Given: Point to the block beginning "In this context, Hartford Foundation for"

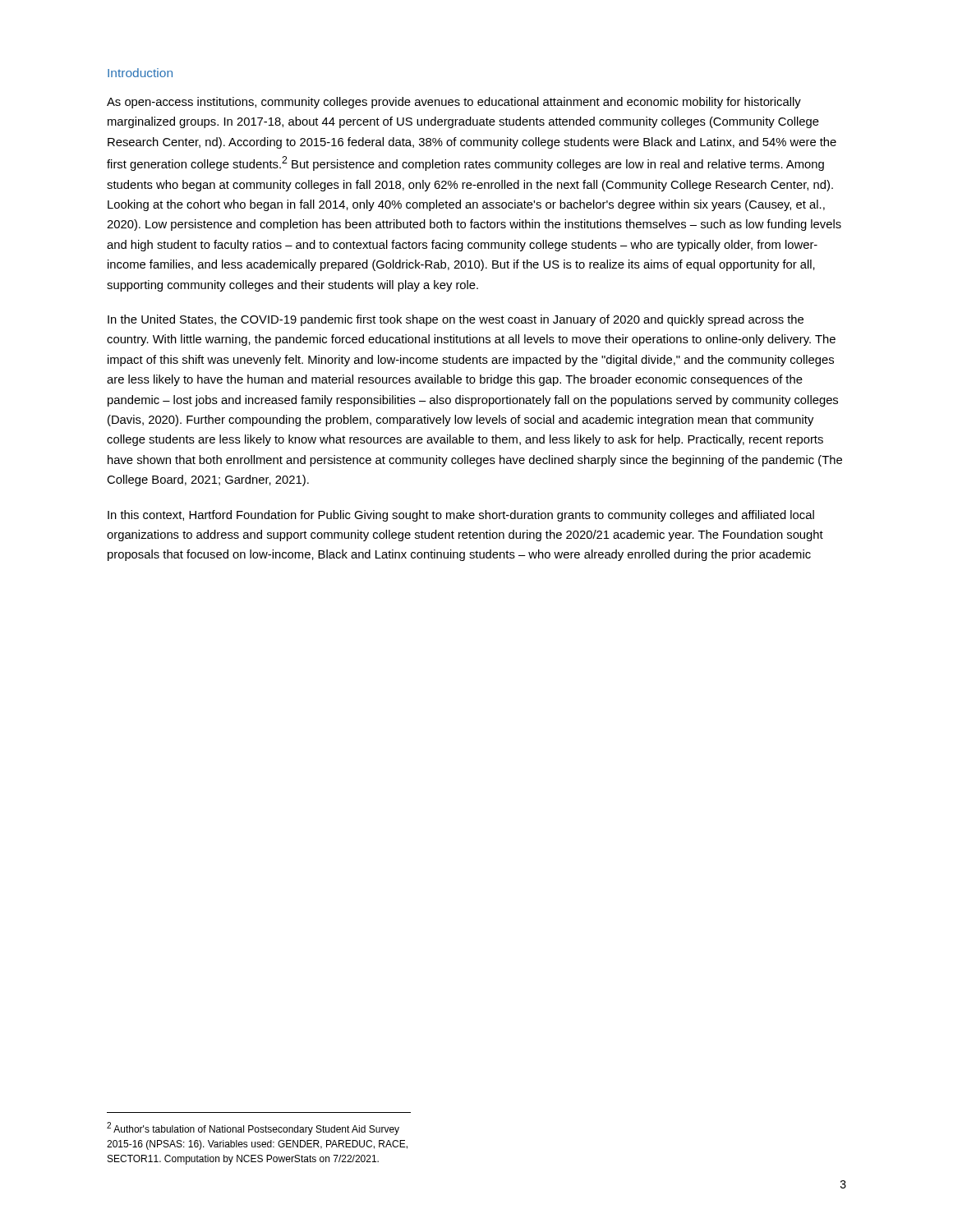Looking at the screenshot, I should [465, 535].
